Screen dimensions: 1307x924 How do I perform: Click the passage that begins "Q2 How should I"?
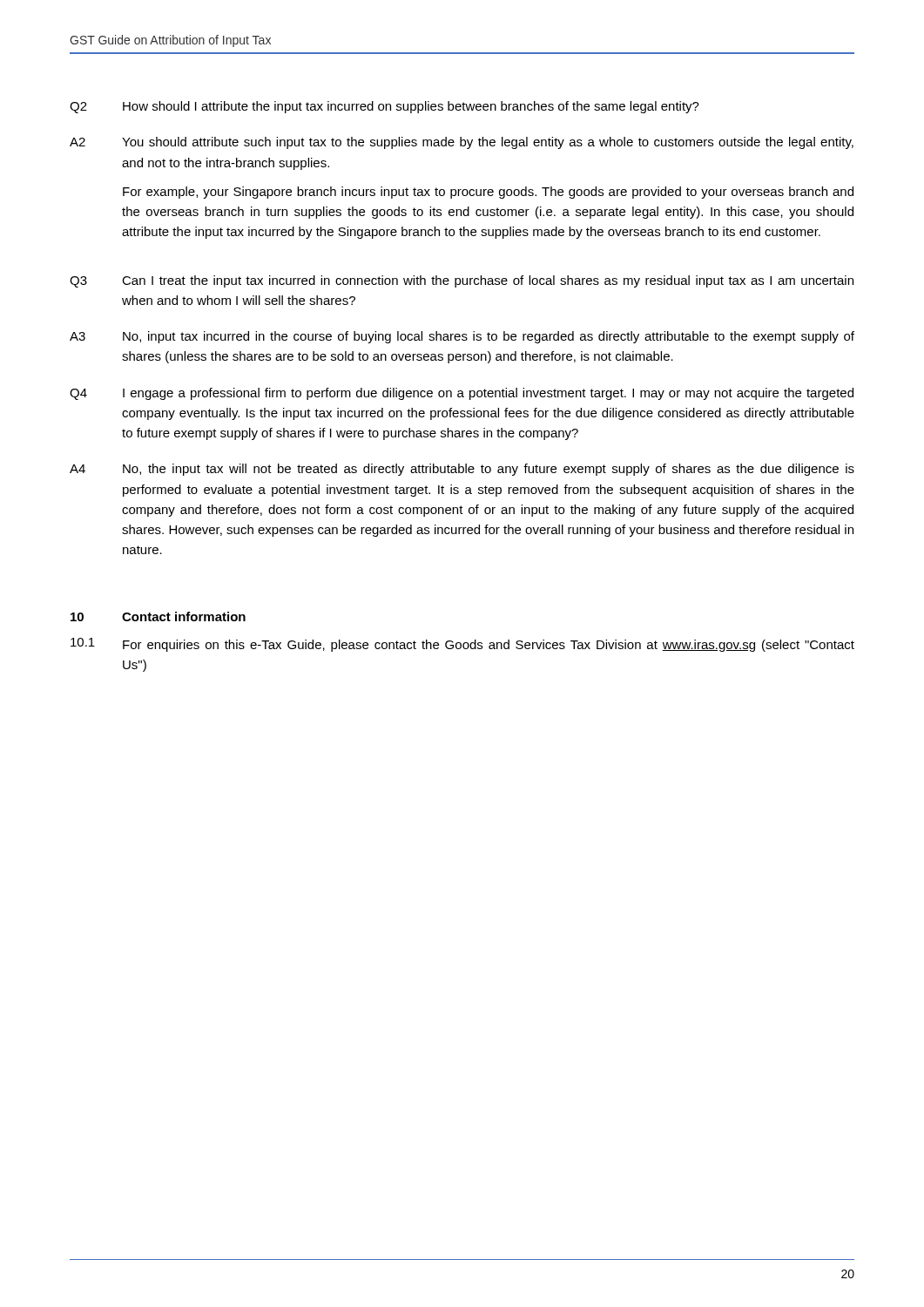pyautogui.click(x=462, y=106)
